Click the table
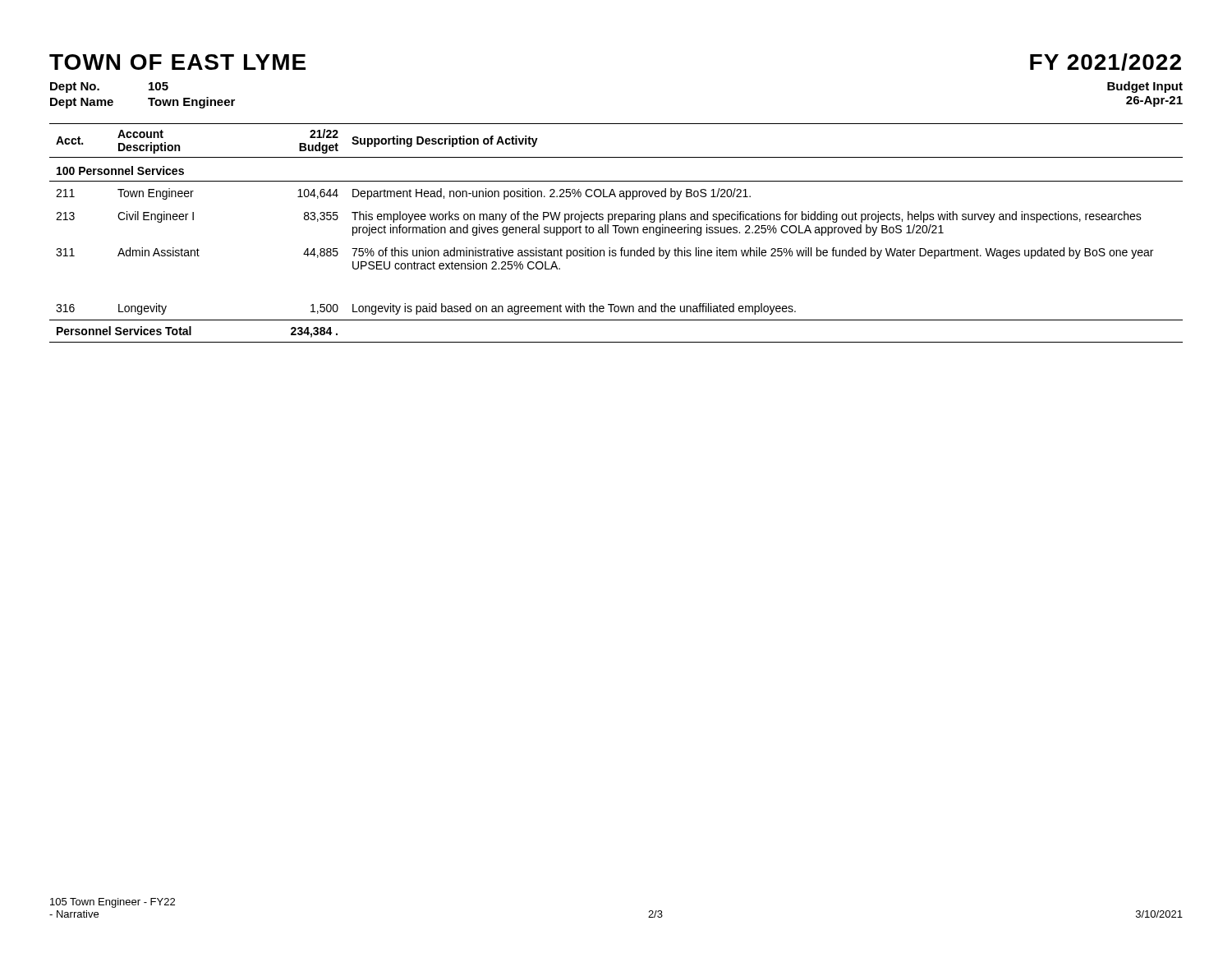1232x953 pixels. click(616, 233)
